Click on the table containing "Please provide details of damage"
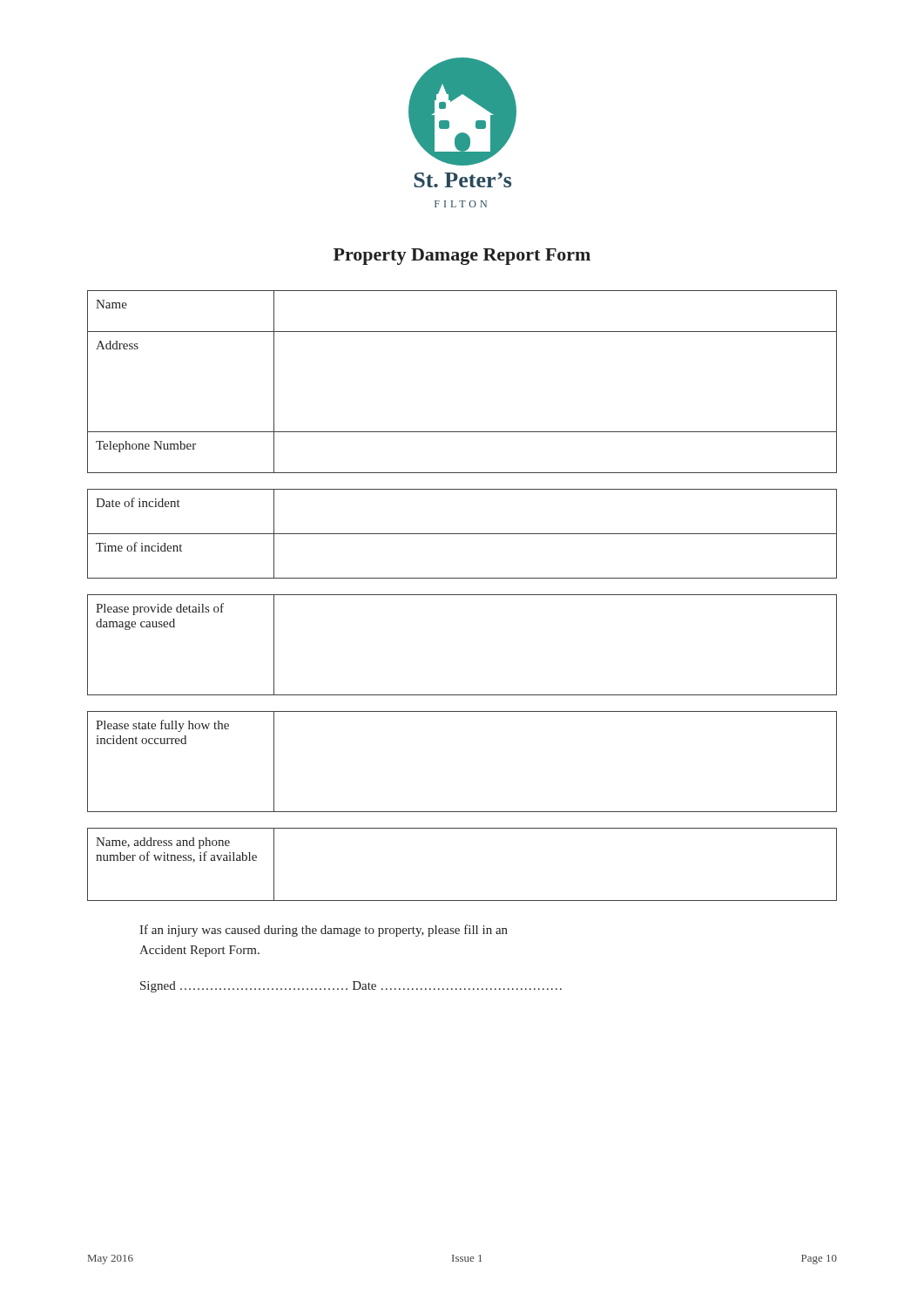 point(462,645)
